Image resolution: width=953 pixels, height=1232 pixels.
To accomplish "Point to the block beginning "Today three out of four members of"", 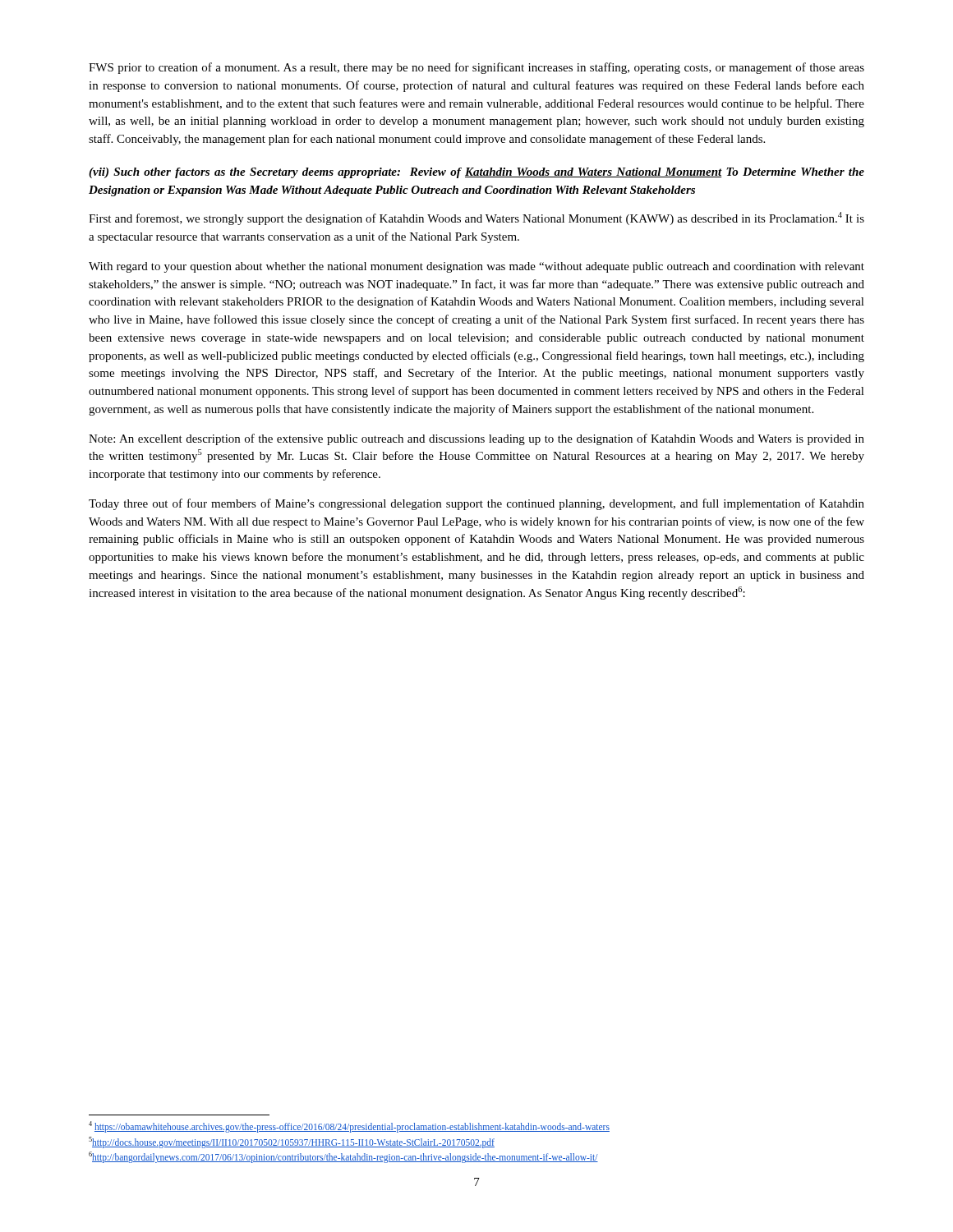I will coord(476,549).
